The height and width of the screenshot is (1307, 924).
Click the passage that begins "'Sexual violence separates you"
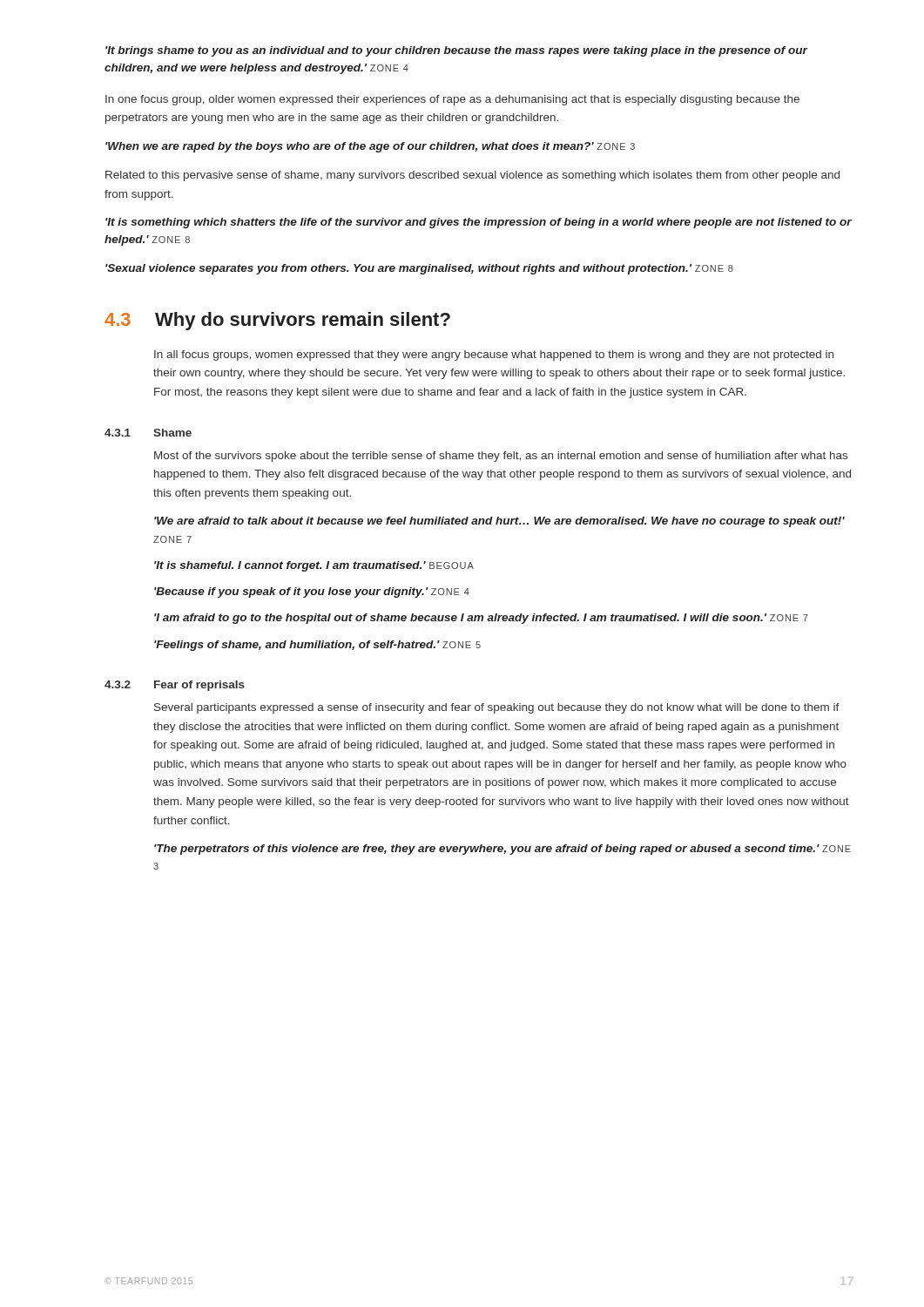click(479, 268)
